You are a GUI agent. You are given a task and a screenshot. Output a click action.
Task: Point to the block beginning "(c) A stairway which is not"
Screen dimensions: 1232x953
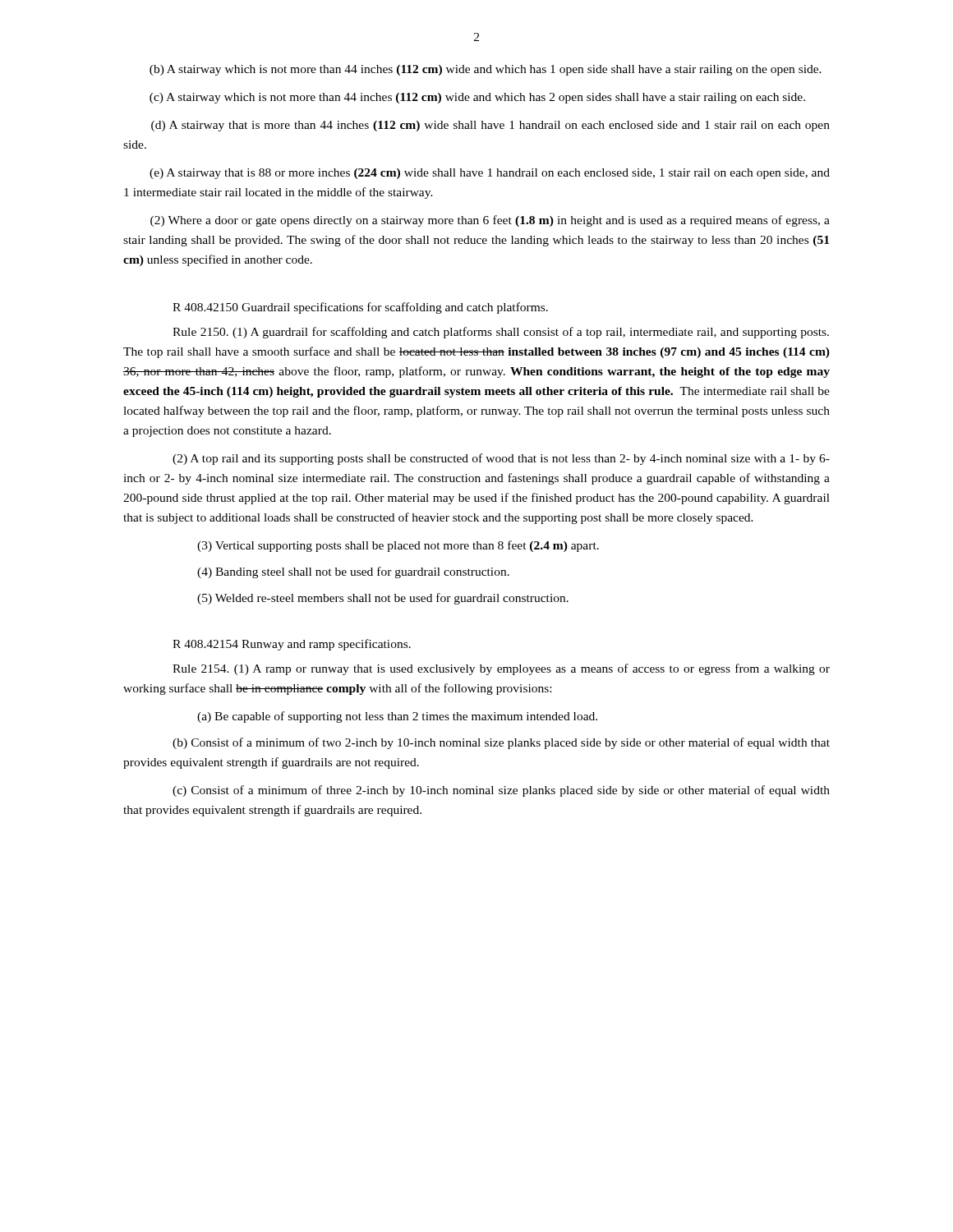(474, 97)
